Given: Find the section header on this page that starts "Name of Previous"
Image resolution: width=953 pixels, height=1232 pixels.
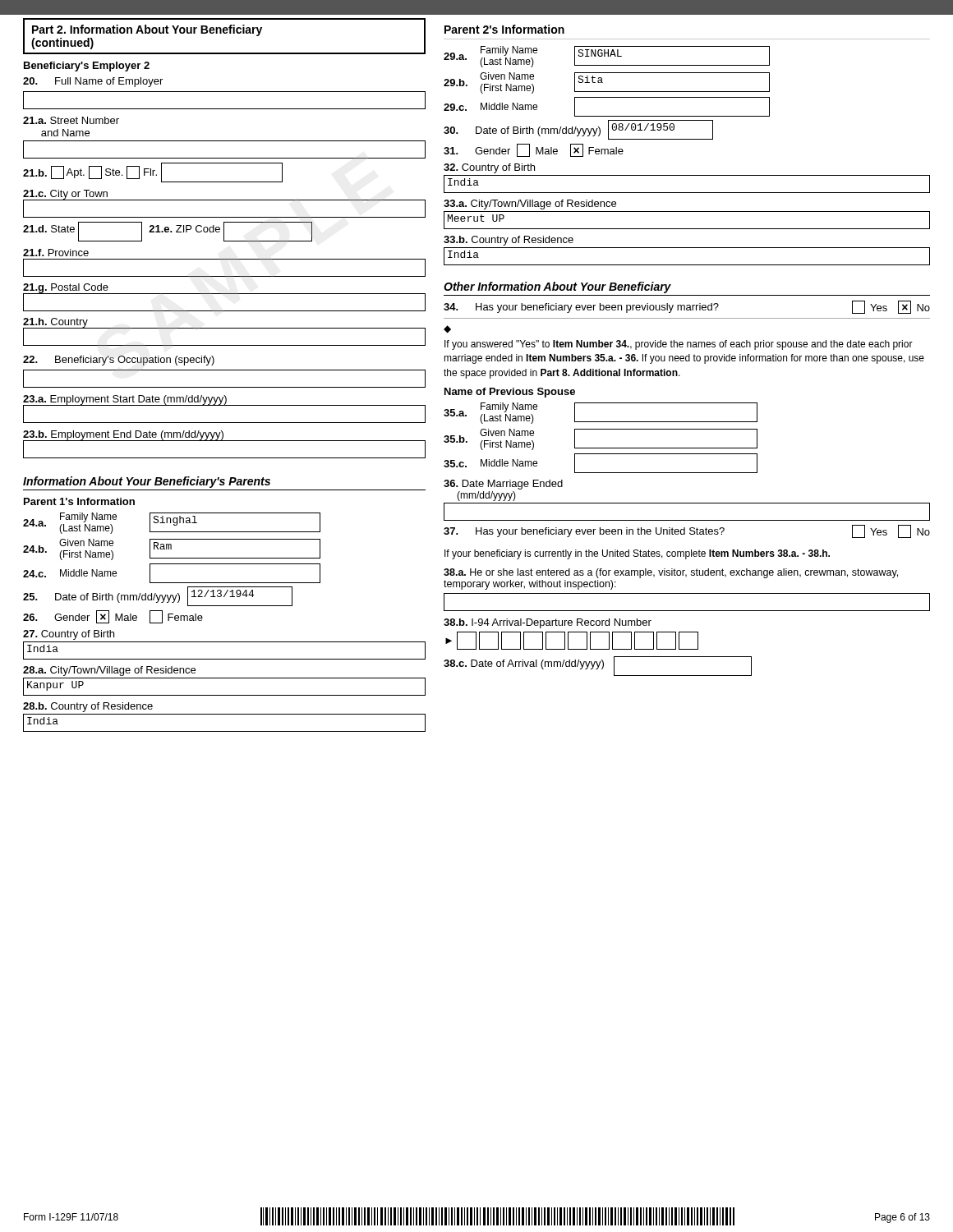Looking at the screenshot, I should (687, 392).
